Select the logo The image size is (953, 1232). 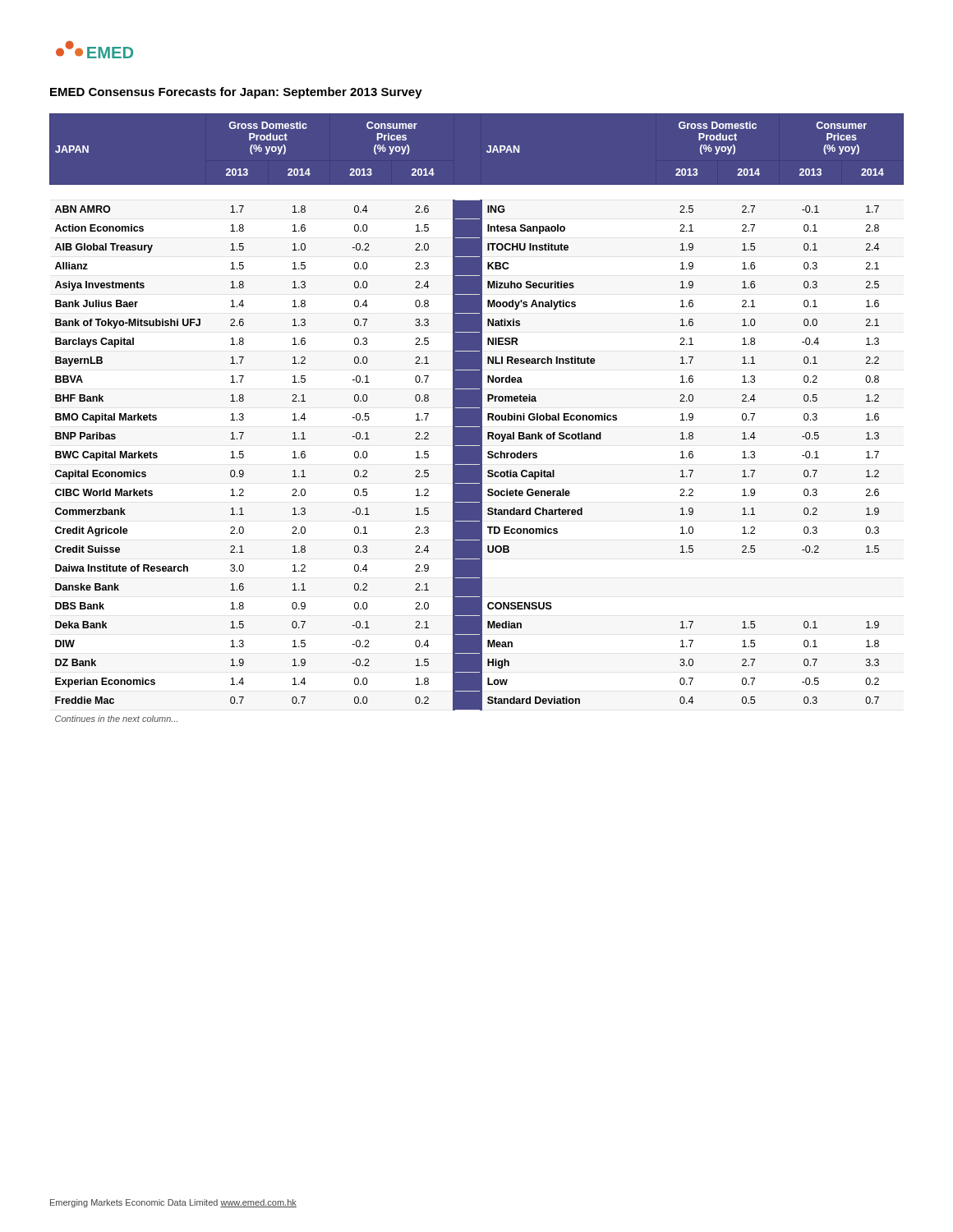[476, 55]
